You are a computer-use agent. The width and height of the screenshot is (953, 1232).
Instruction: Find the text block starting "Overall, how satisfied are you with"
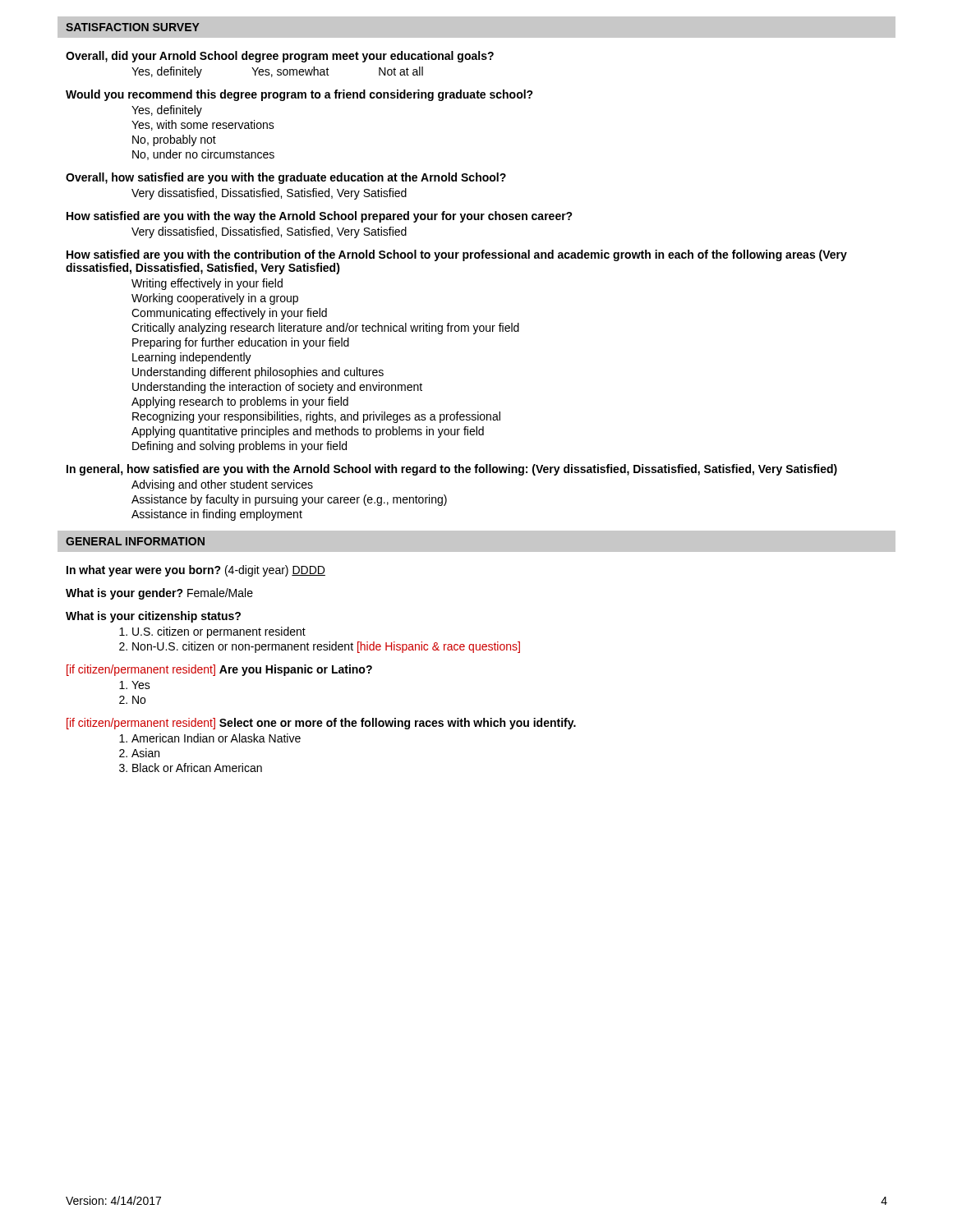click(x=476, y=185)
